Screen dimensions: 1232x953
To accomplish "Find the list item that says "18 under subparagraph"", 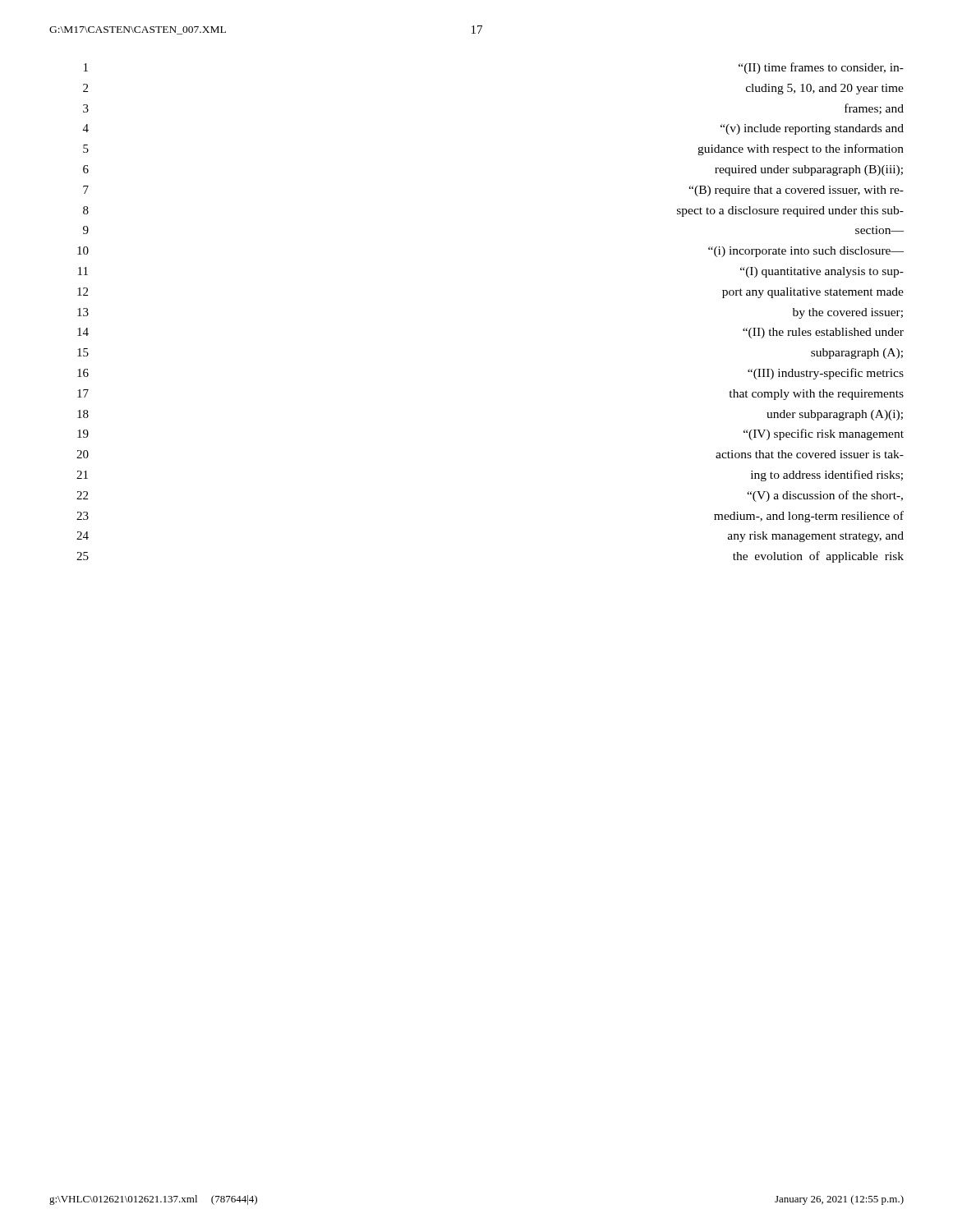I will [x=87, y=414].
